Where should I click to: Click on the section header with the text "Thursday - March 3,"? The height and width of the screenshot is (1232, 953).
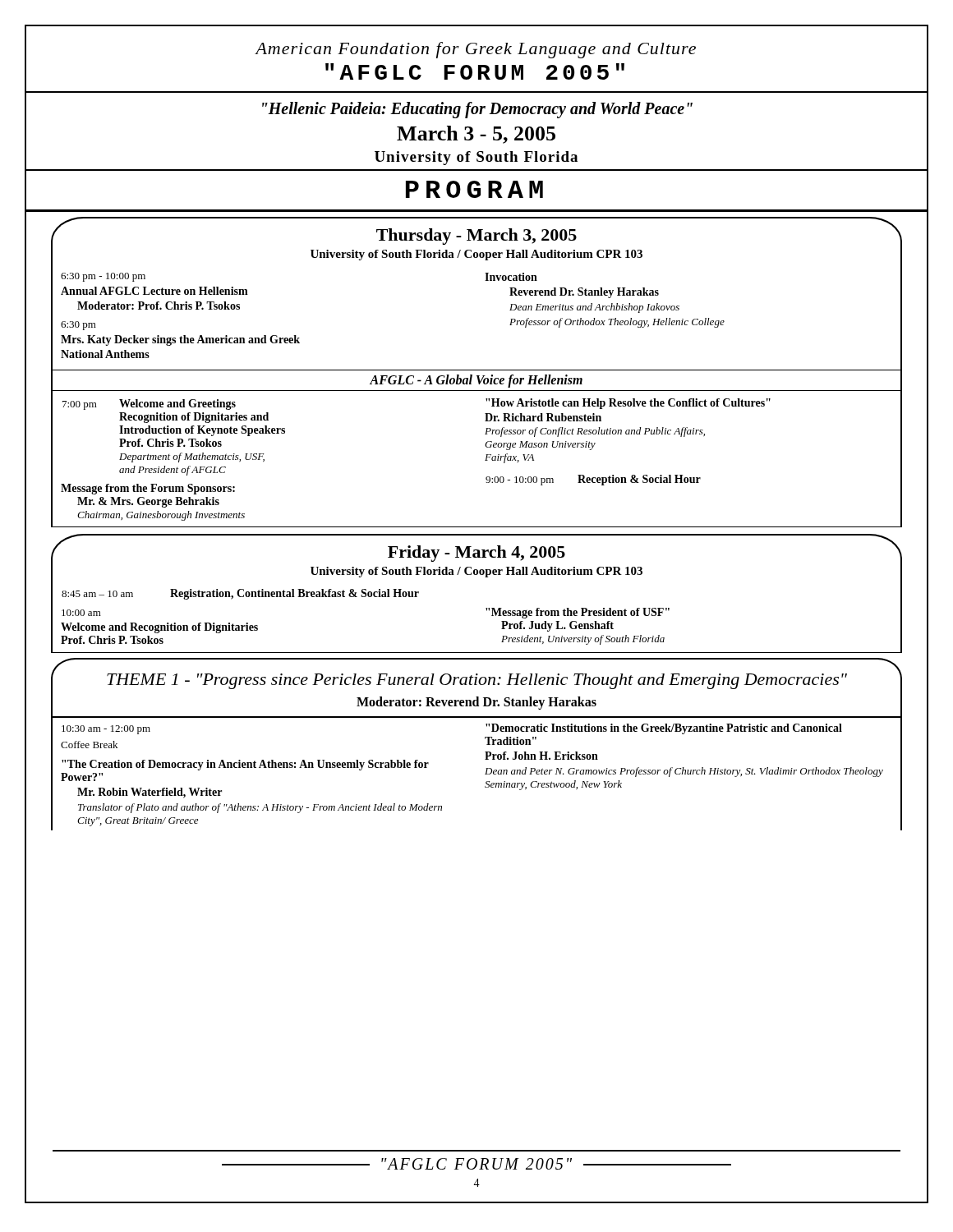(476, 243)
